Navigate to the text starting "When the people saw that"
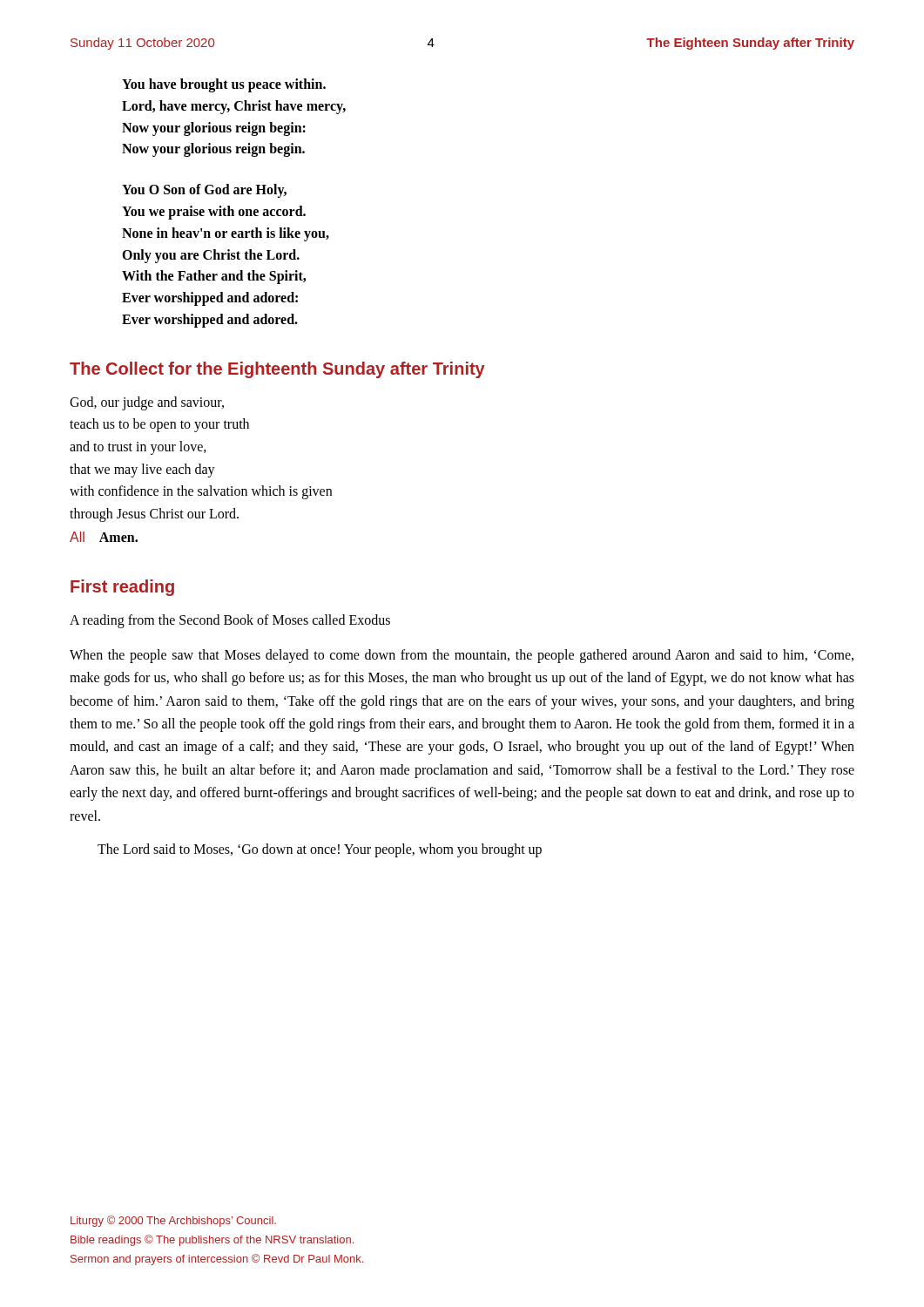 tap(462, 753)
